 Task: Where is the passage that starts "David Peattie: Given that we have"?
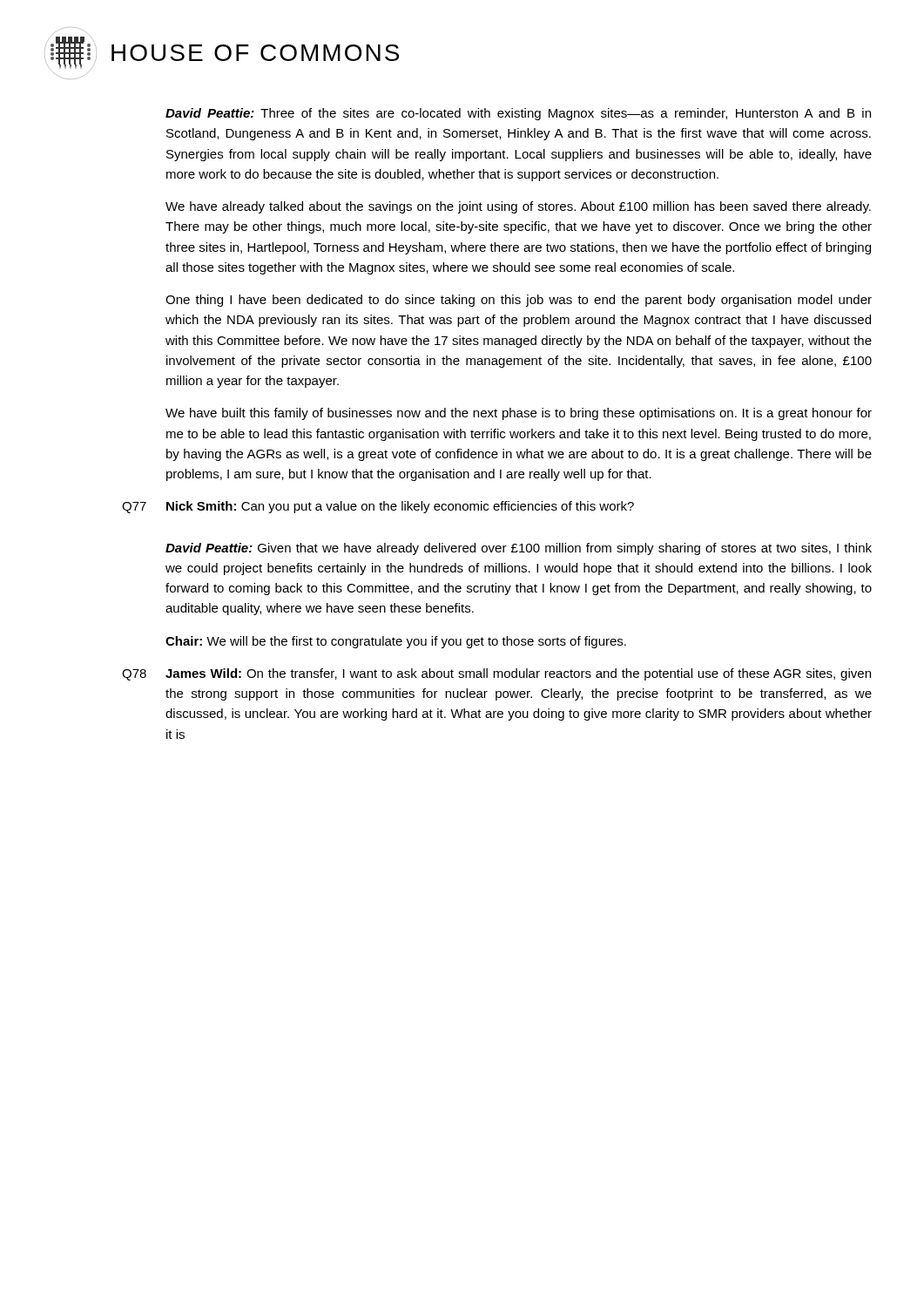[x=519, y=578]
